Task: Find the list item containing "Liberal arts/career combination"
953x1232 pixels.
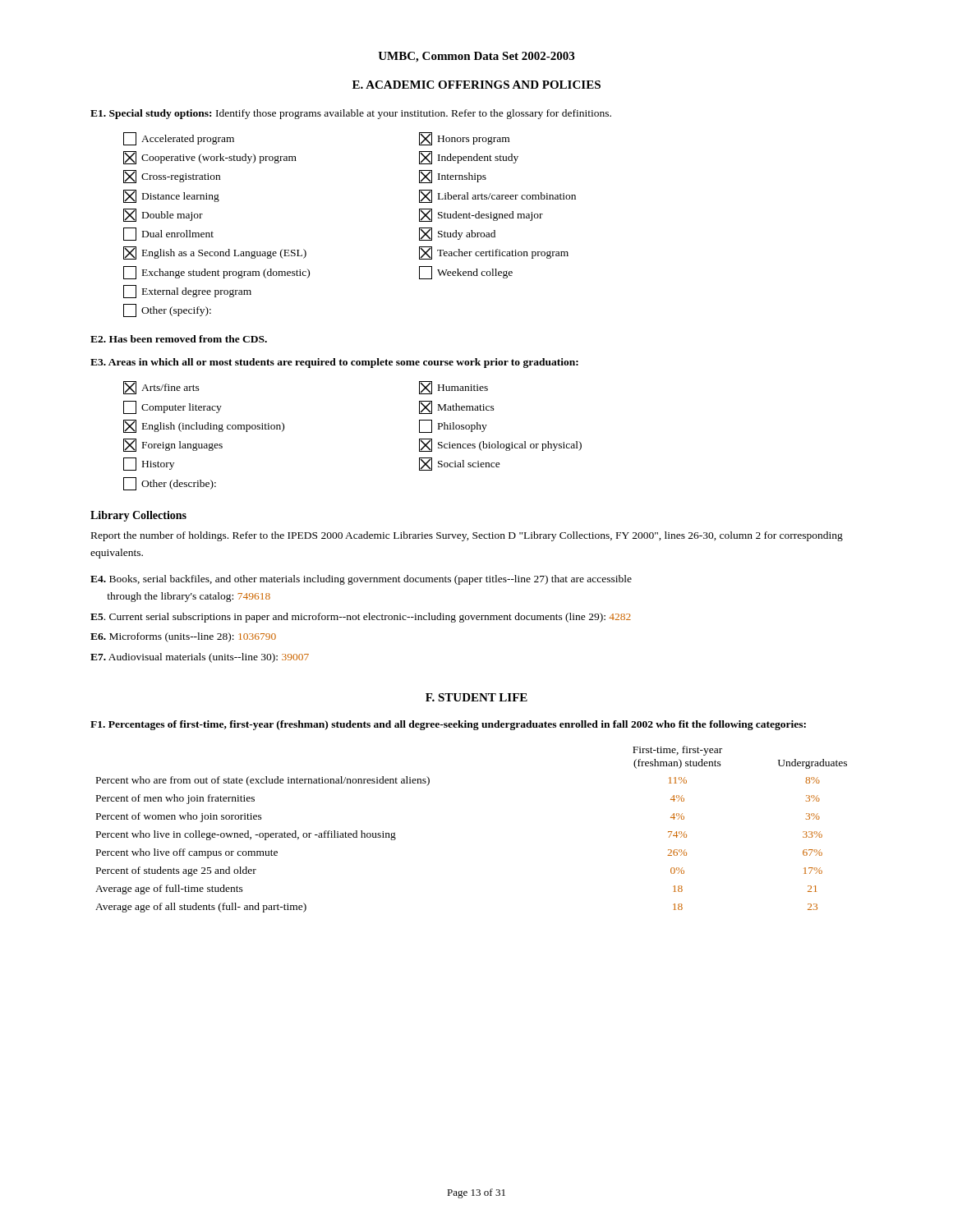Action: [498, 196]
